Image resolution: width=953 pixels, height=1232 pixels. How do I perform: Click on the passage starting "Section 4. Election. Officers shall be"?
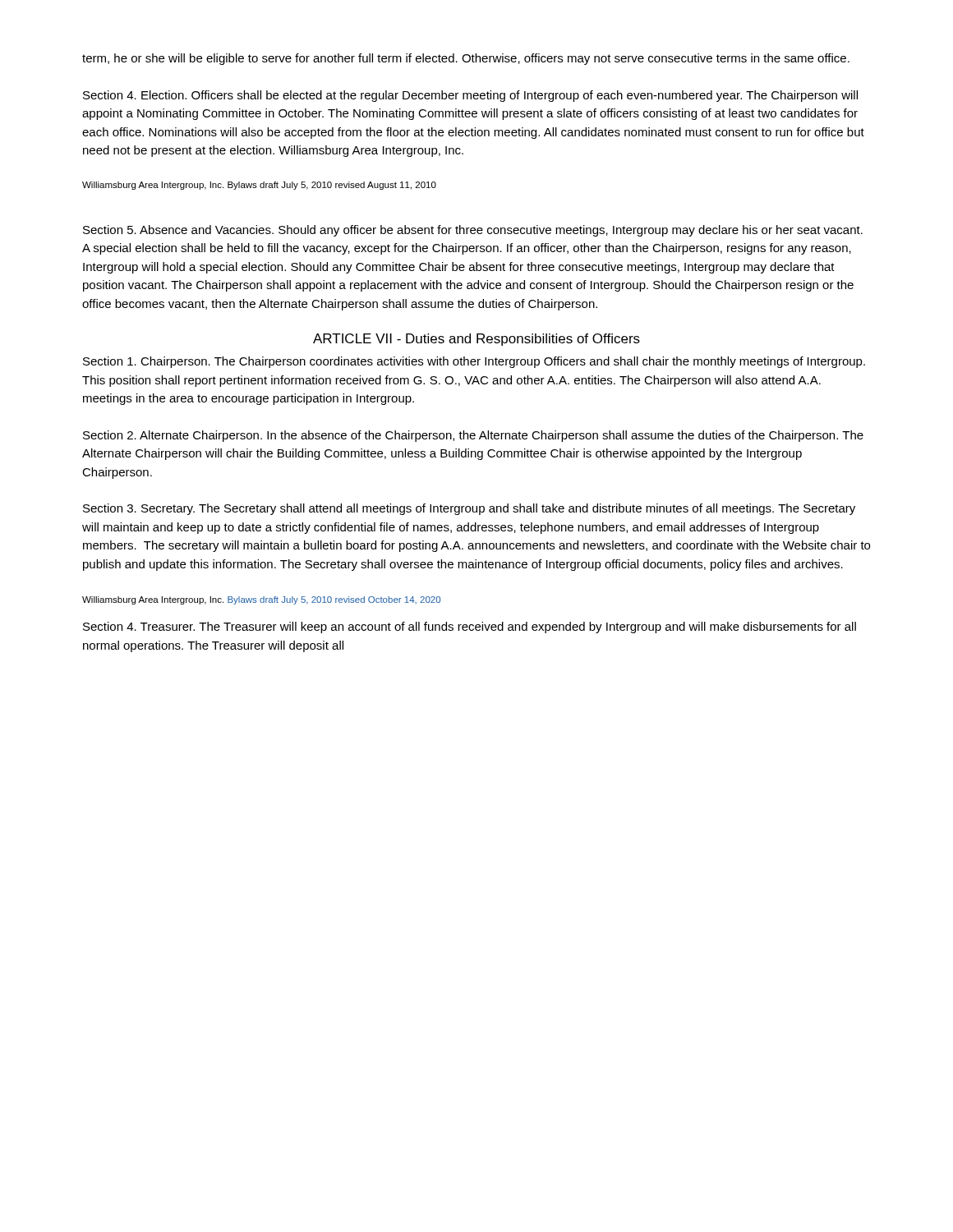473,122
